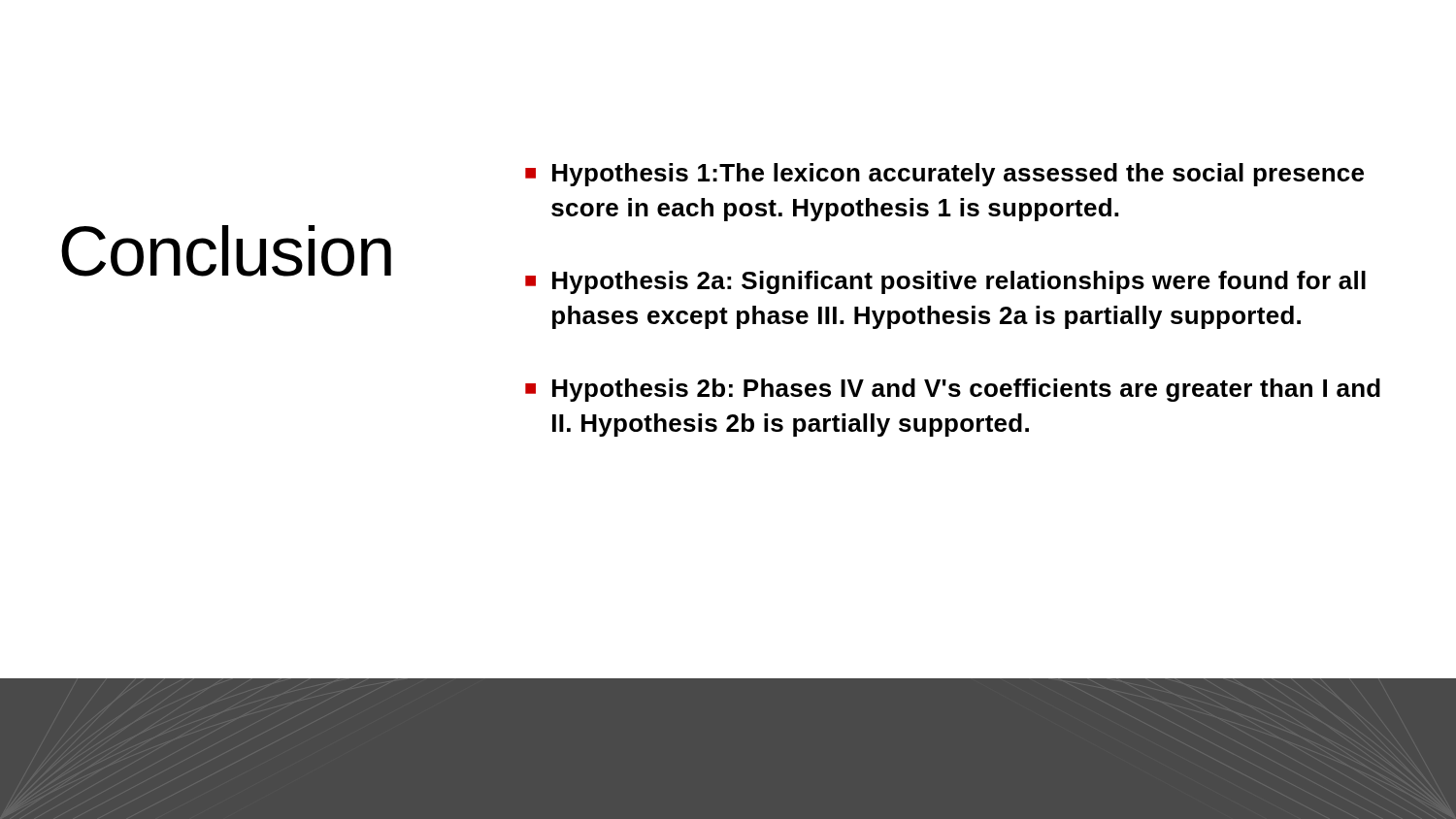Screen dimensions: 819x1456
Task: Locate the list item that says "■ Hypothesis 1:The lexicon accurately assessed the"
Action: tap(956, 191)
